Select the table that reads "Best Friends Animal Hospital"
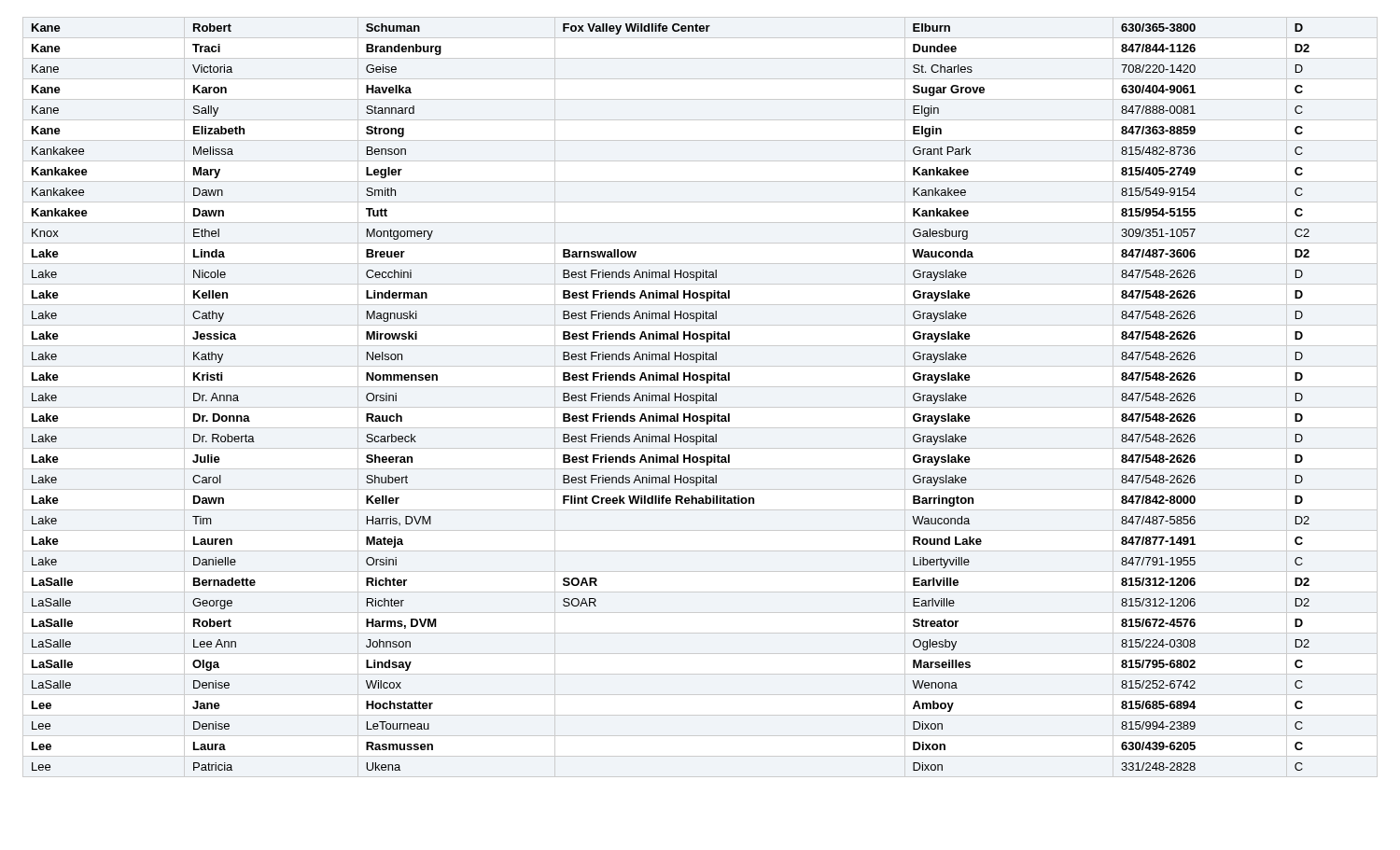This screenshot has height=850, width=1400. point(700,397)
